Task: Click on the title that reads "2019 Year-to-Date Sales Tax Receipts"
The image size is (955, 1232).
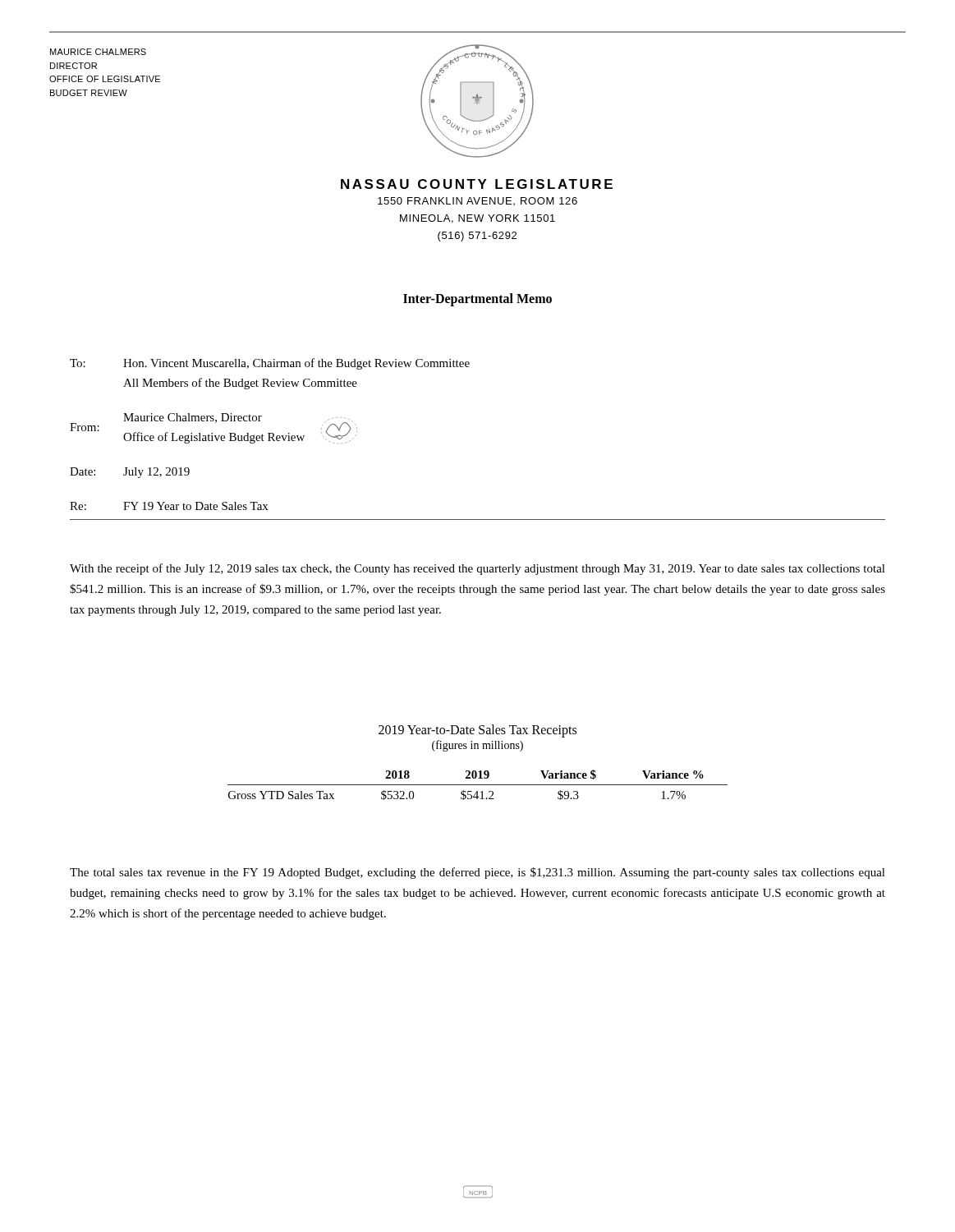Action: 478,730
